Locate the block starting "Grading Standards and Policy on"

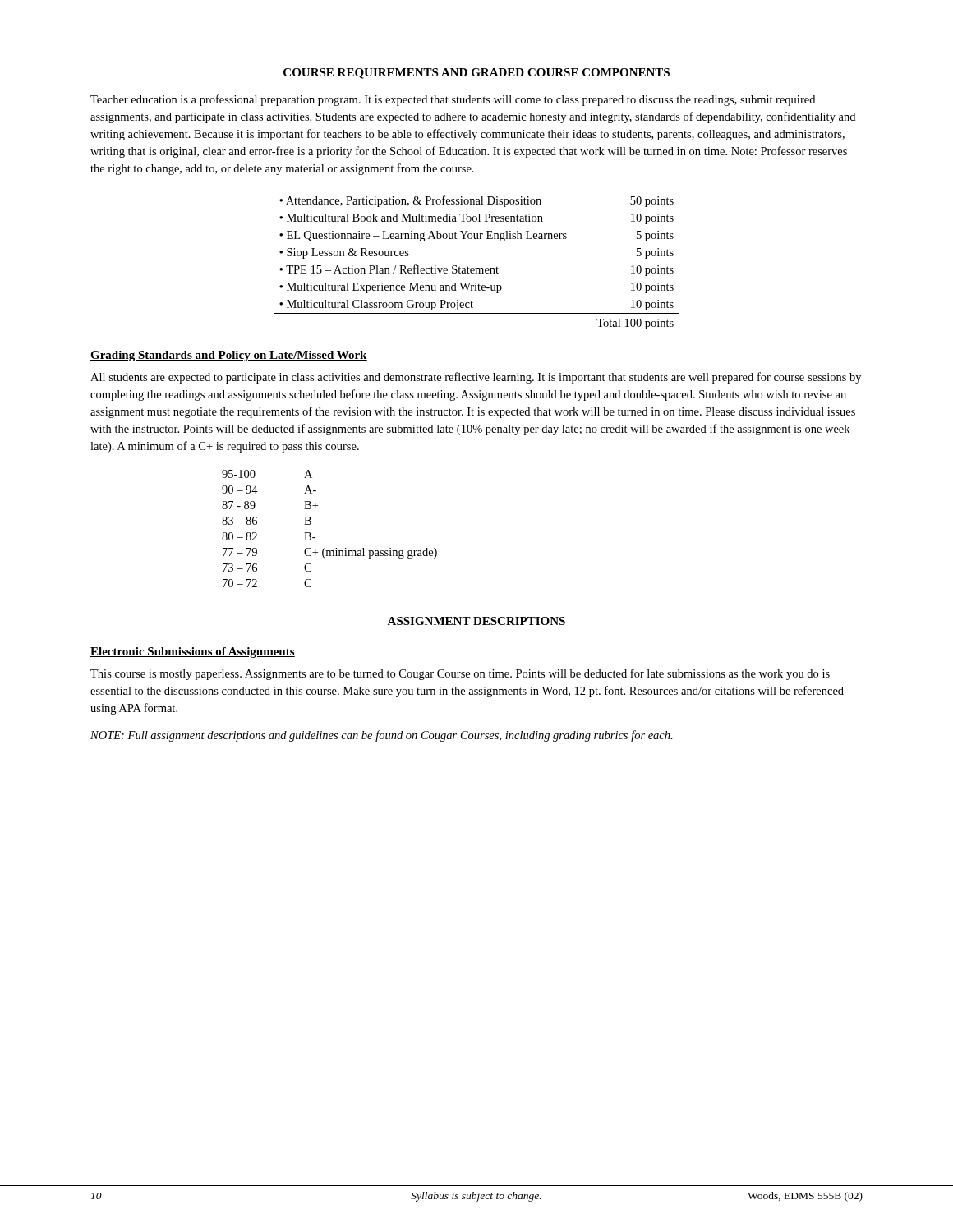tap(229, 355)
